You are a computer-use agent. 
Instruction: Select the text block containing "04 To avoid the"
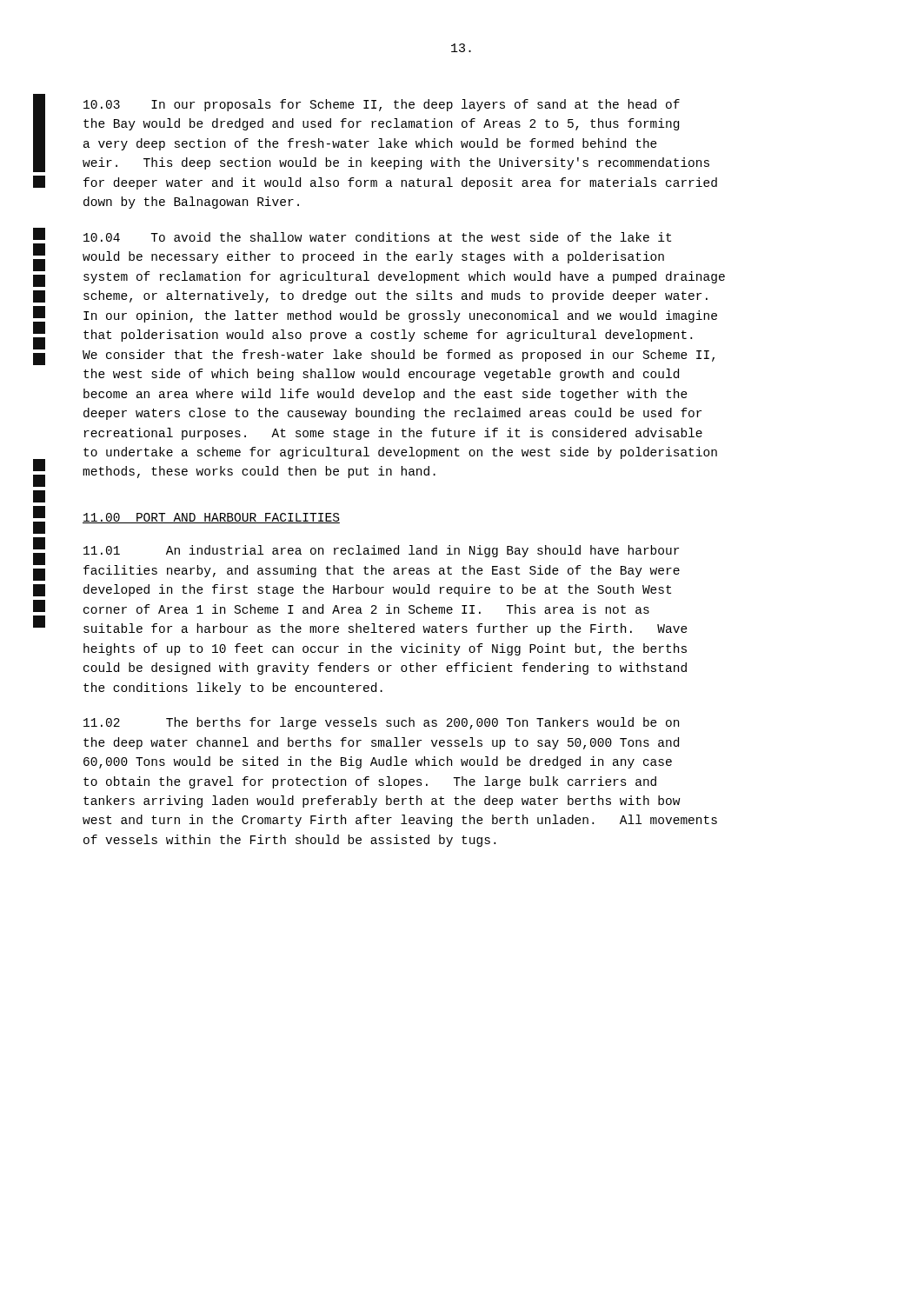pyautogui.click(x=404, y=355)
